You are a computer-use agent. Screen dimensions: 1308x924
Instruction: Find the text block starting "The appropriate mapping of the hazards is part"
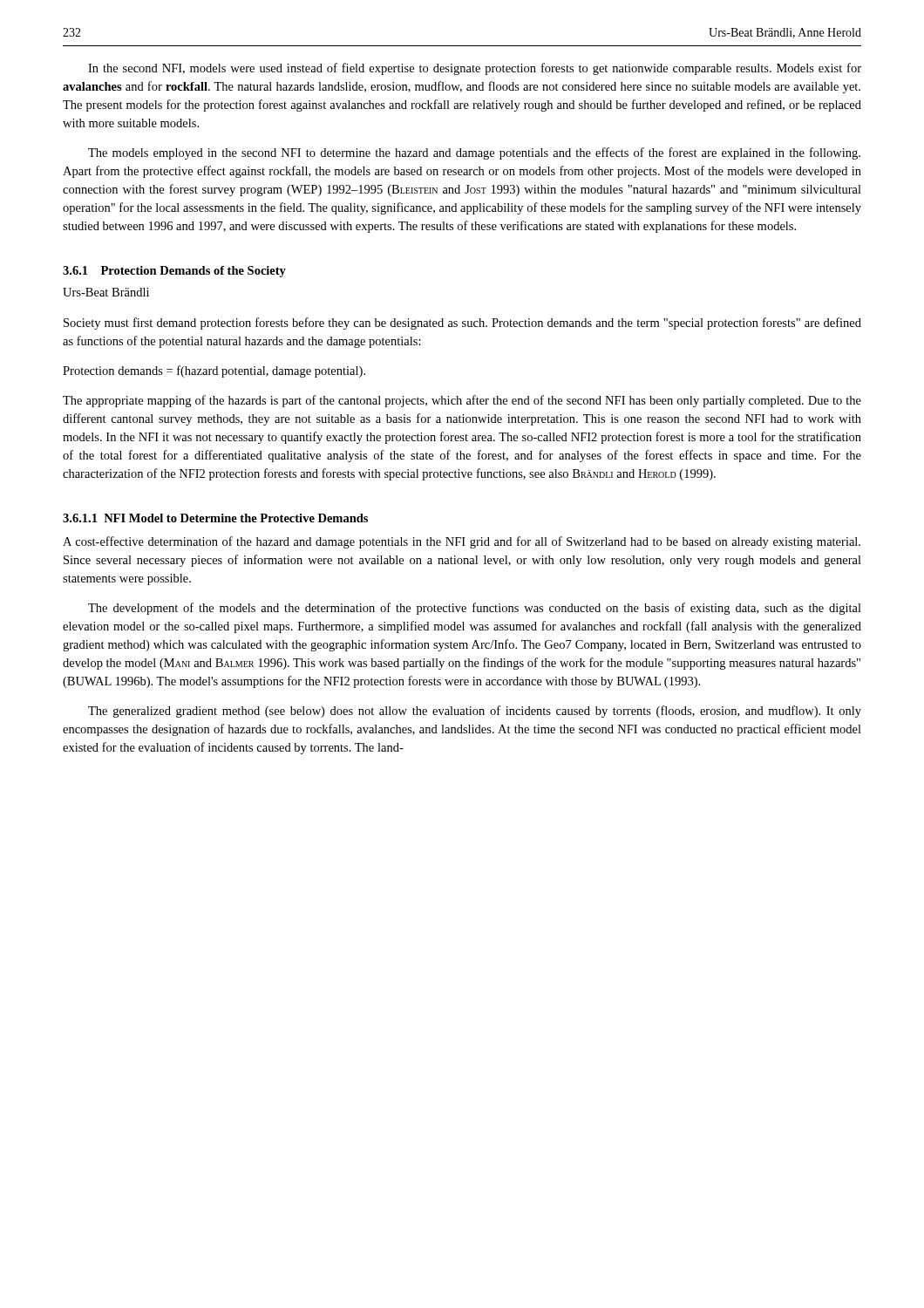462,438
